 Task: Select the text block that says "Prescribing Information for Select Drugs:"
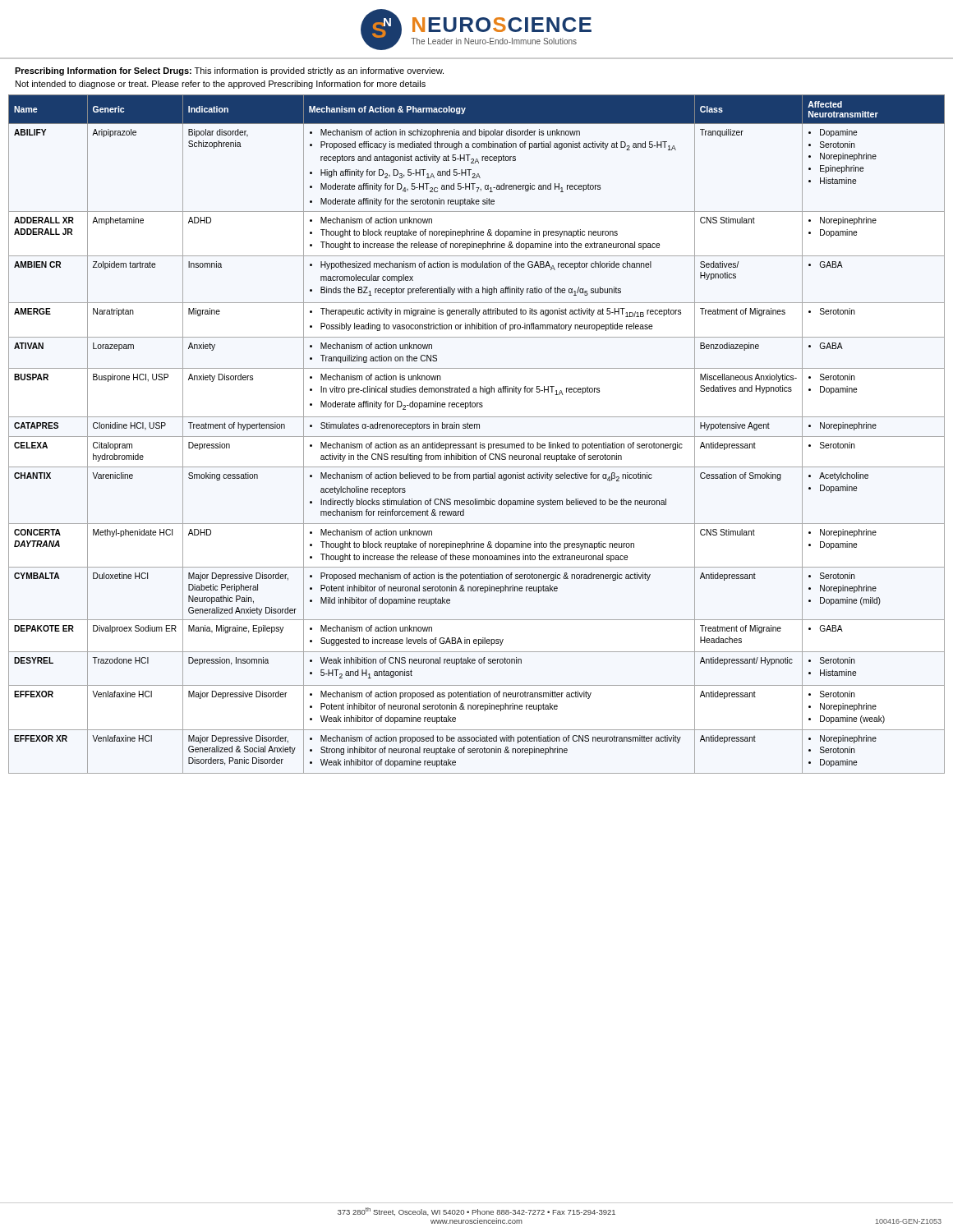pos(230,77)
